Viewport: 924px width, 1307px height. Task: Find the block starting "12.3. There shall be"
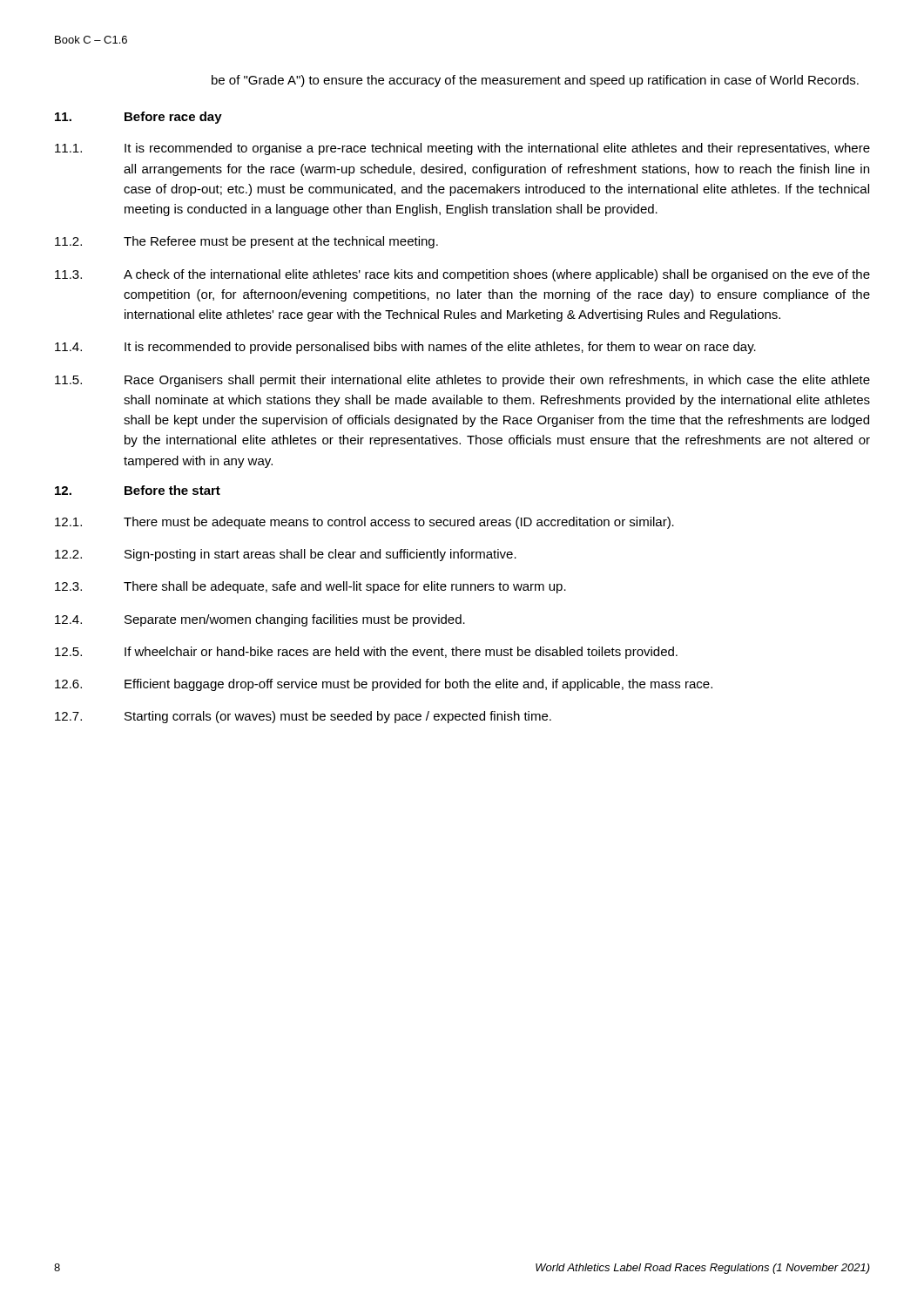462,586
